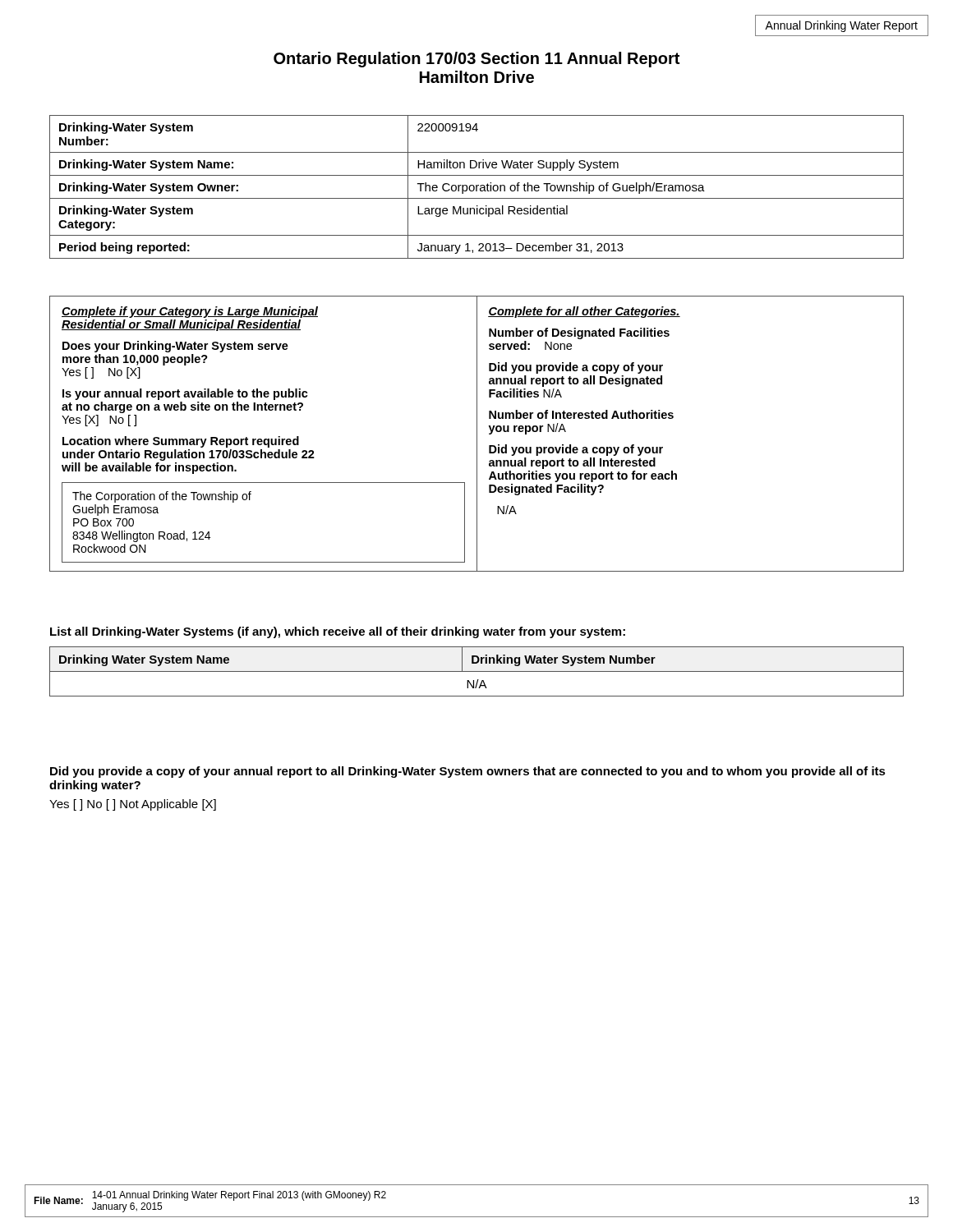The width and height of the screenshot is (953, 1232).
Task: Locate the region starting "Ontario Regulation 170/03 Section 11"
Action: pyautogui.click(x=476, y=68)
